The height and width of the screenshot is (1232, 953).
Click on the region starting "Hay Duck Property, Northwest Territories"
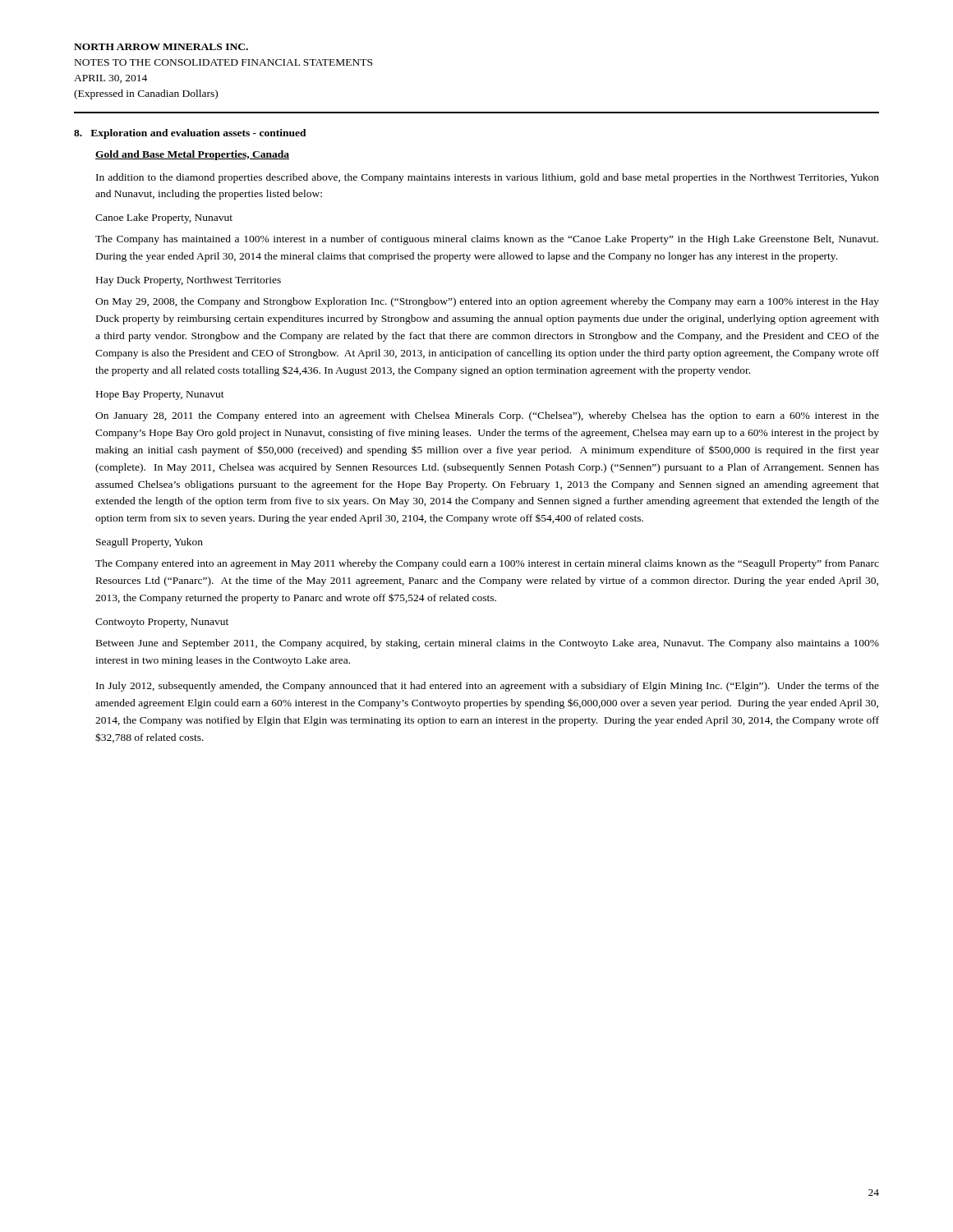pyautogui.click(x=188, y=280)
